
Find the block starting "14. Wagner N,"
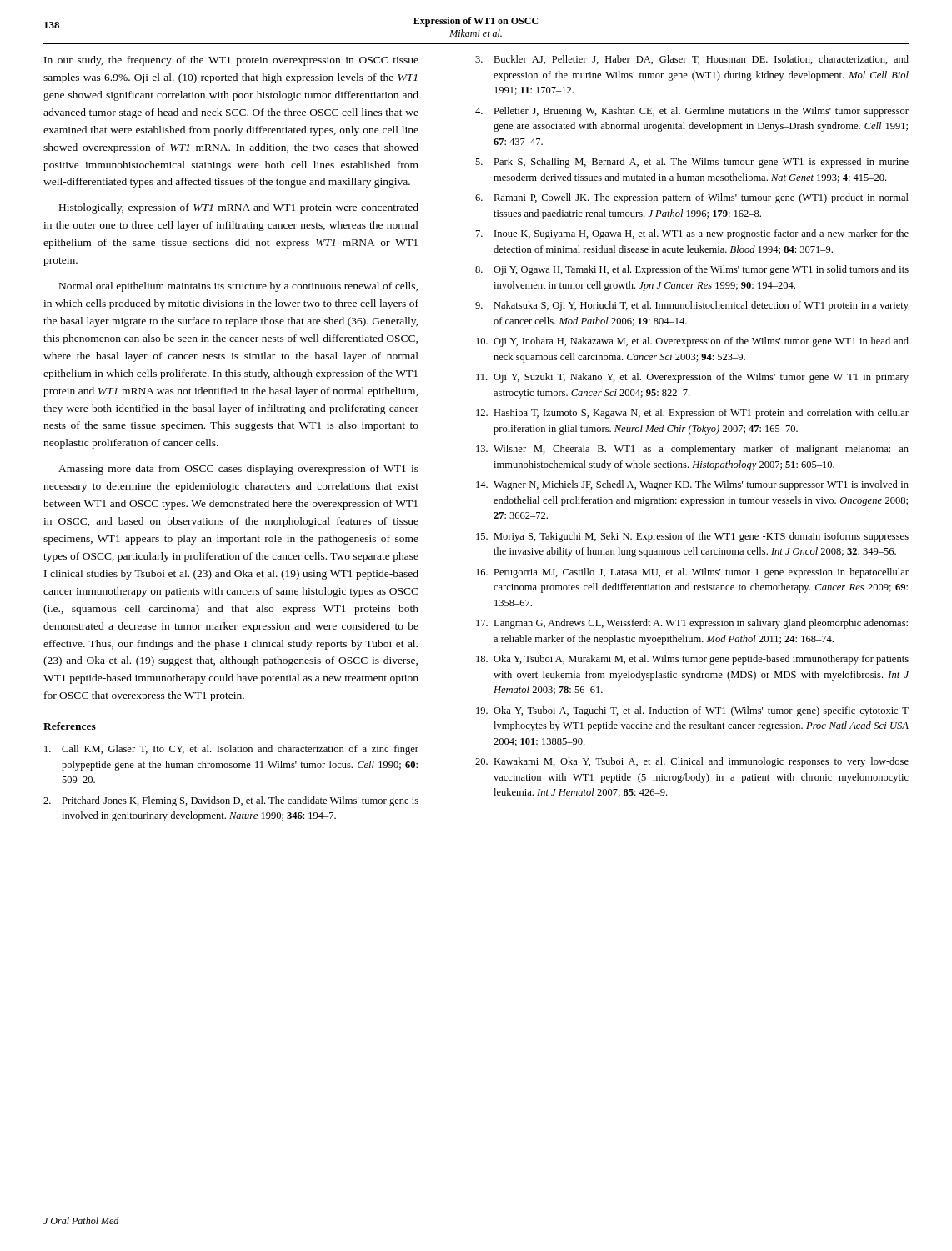click(692, 500)
